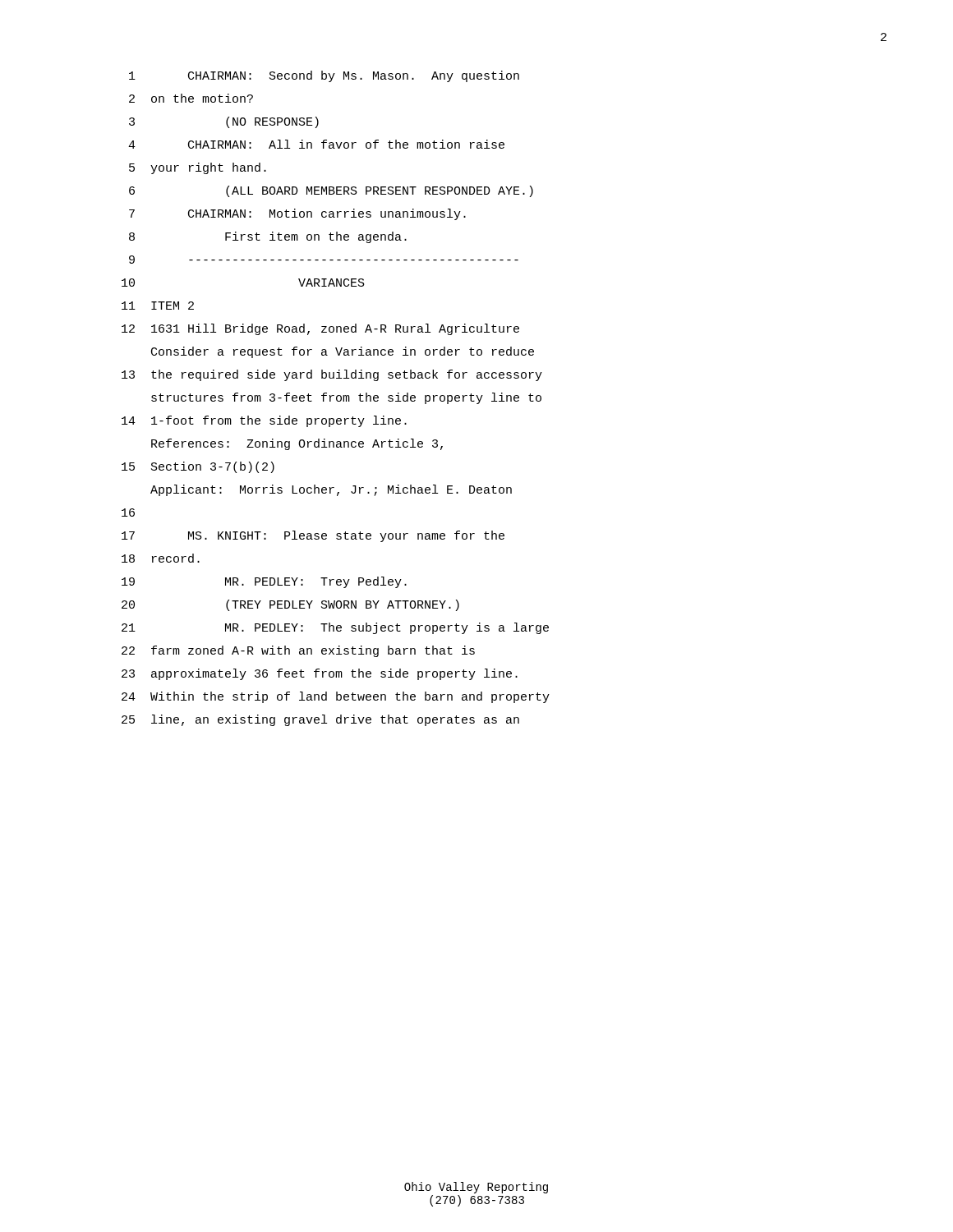Click the passage that begins "21 MR. PEDLEY: The"
Image resolution: width=953 pixels, height=1232 pixels.
click(489, 629)
